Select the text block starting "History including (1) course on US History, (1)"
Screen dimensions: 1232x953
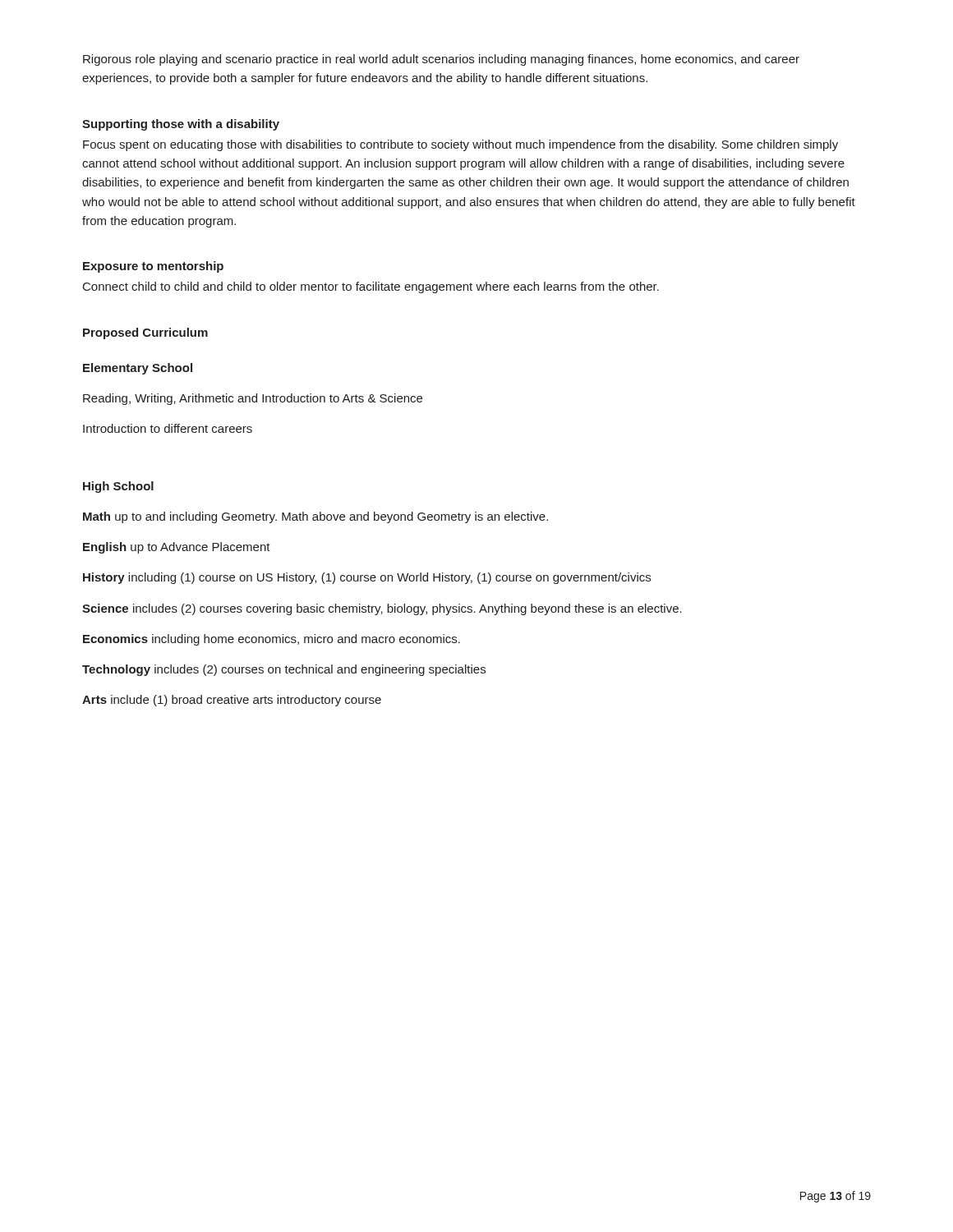(x=367, y=577)
